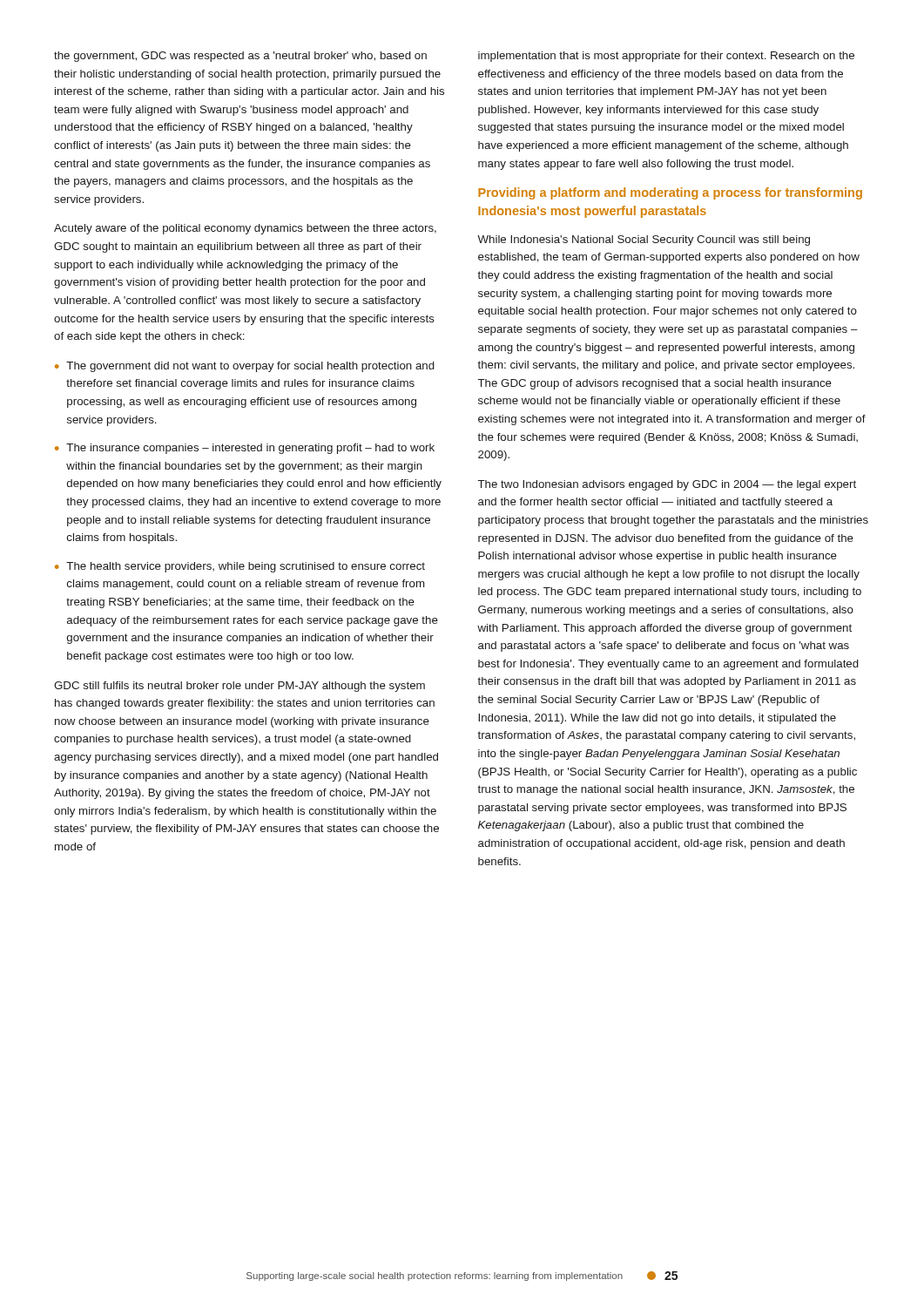This screenshot has height=1307, width=924.
Task: Where is the passage that starts "• The health"?
Action: click(x=250, y=611)
